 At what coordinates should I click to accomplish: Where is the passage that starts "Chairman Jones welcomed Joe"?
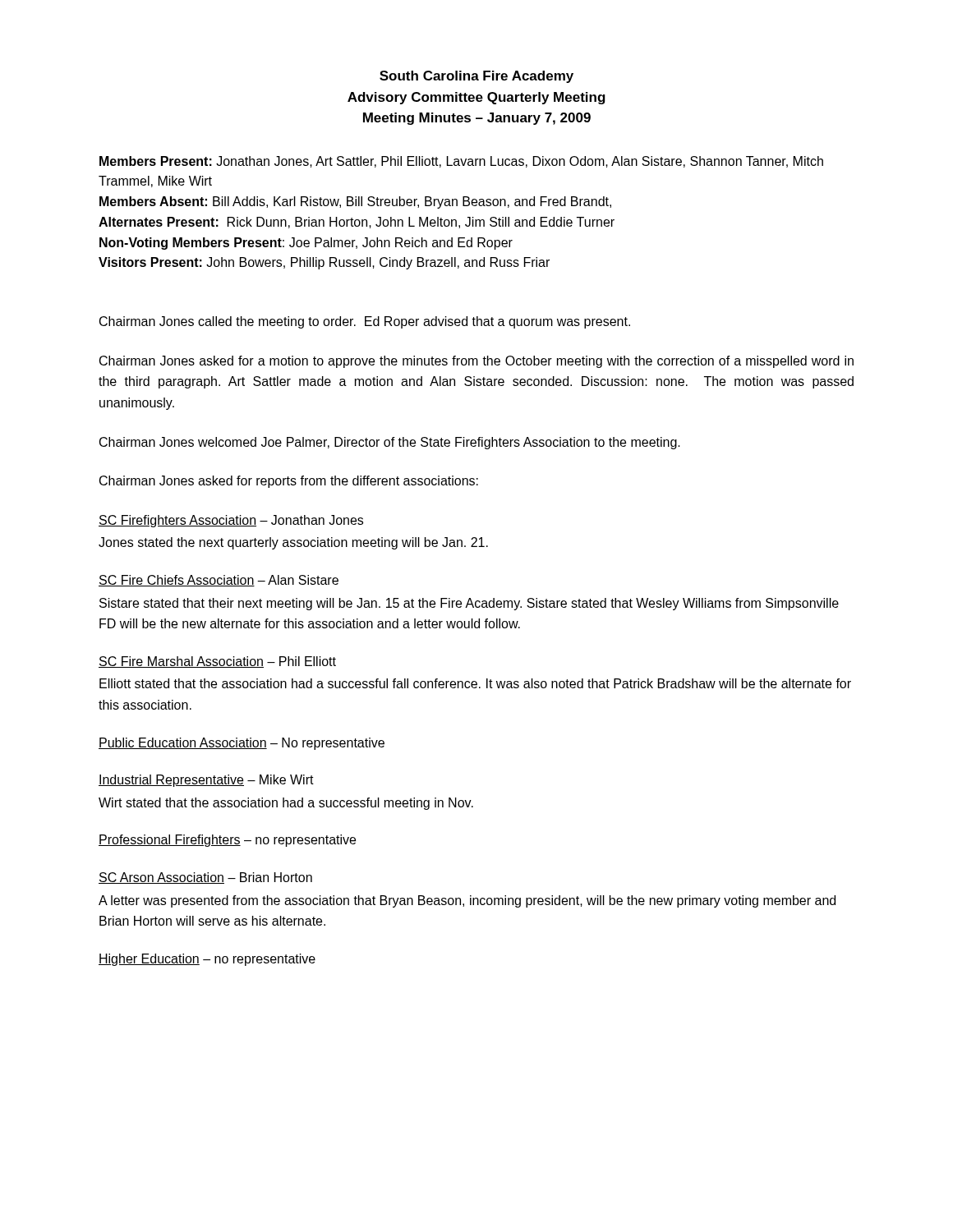pos(390,442)
